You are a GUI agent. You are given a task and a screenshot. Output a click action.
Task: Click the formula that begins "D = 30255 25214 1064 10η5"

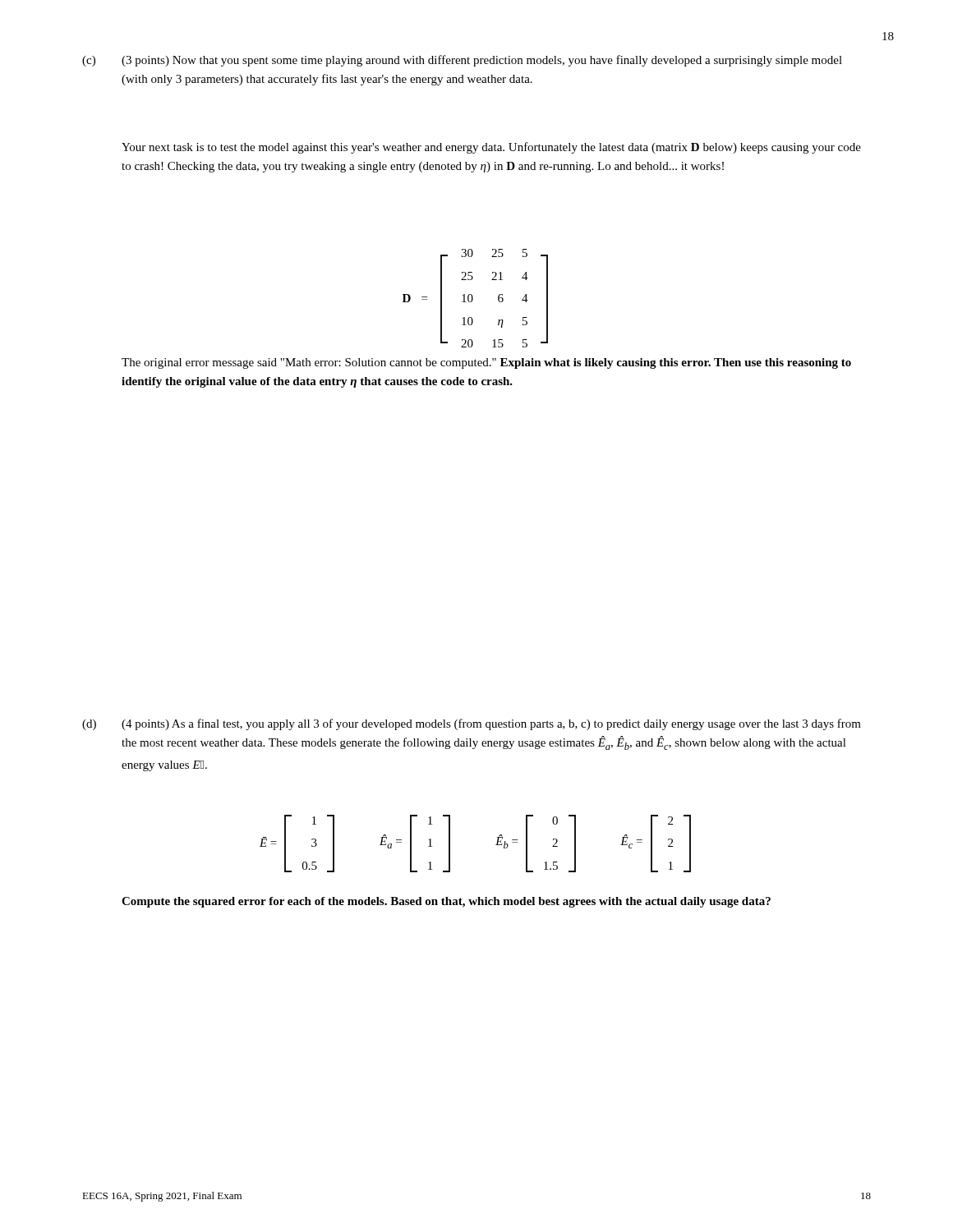click(476, 299)
